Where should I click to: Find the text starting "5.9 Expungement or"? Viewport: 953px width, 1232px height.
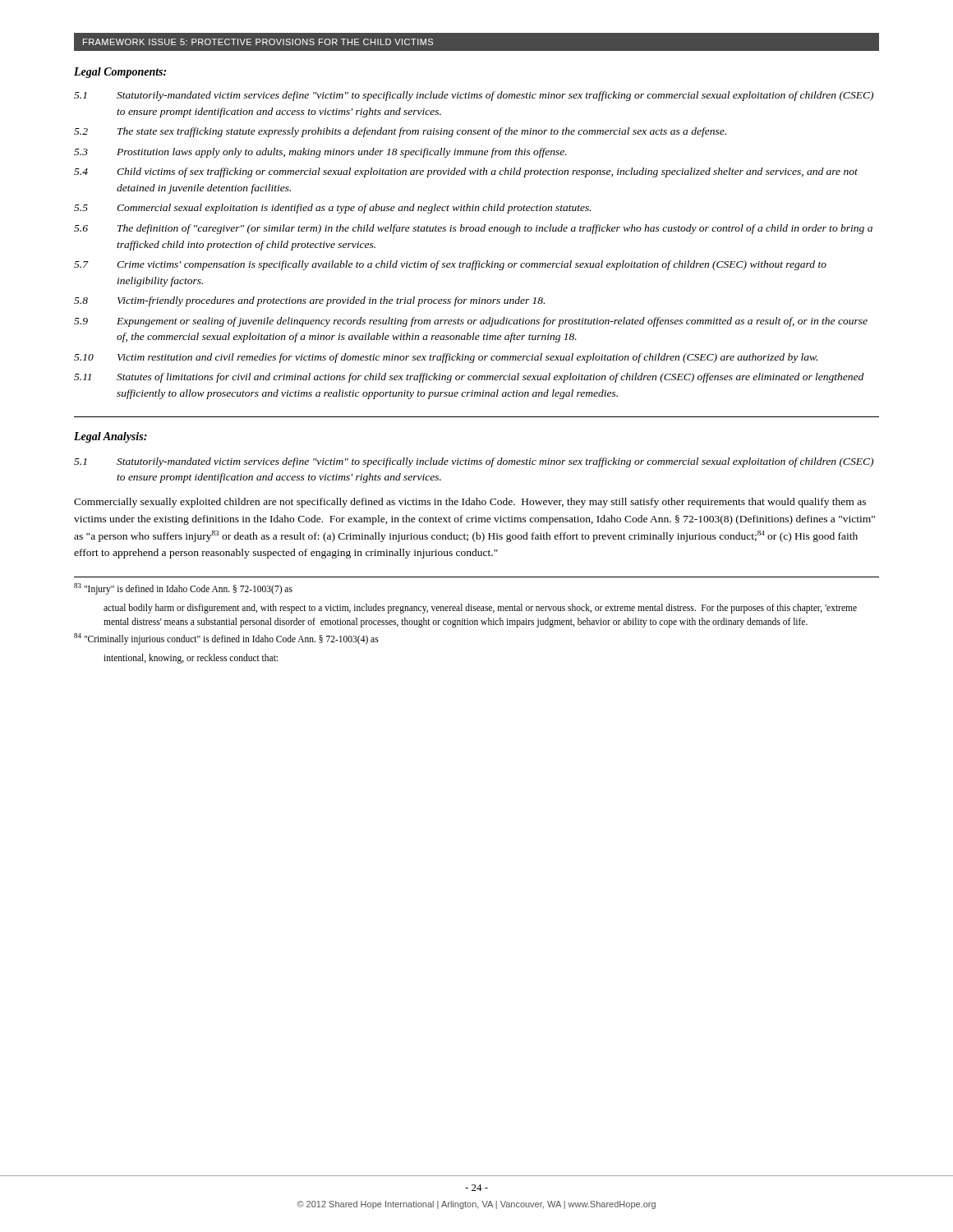tap(476, 329)
